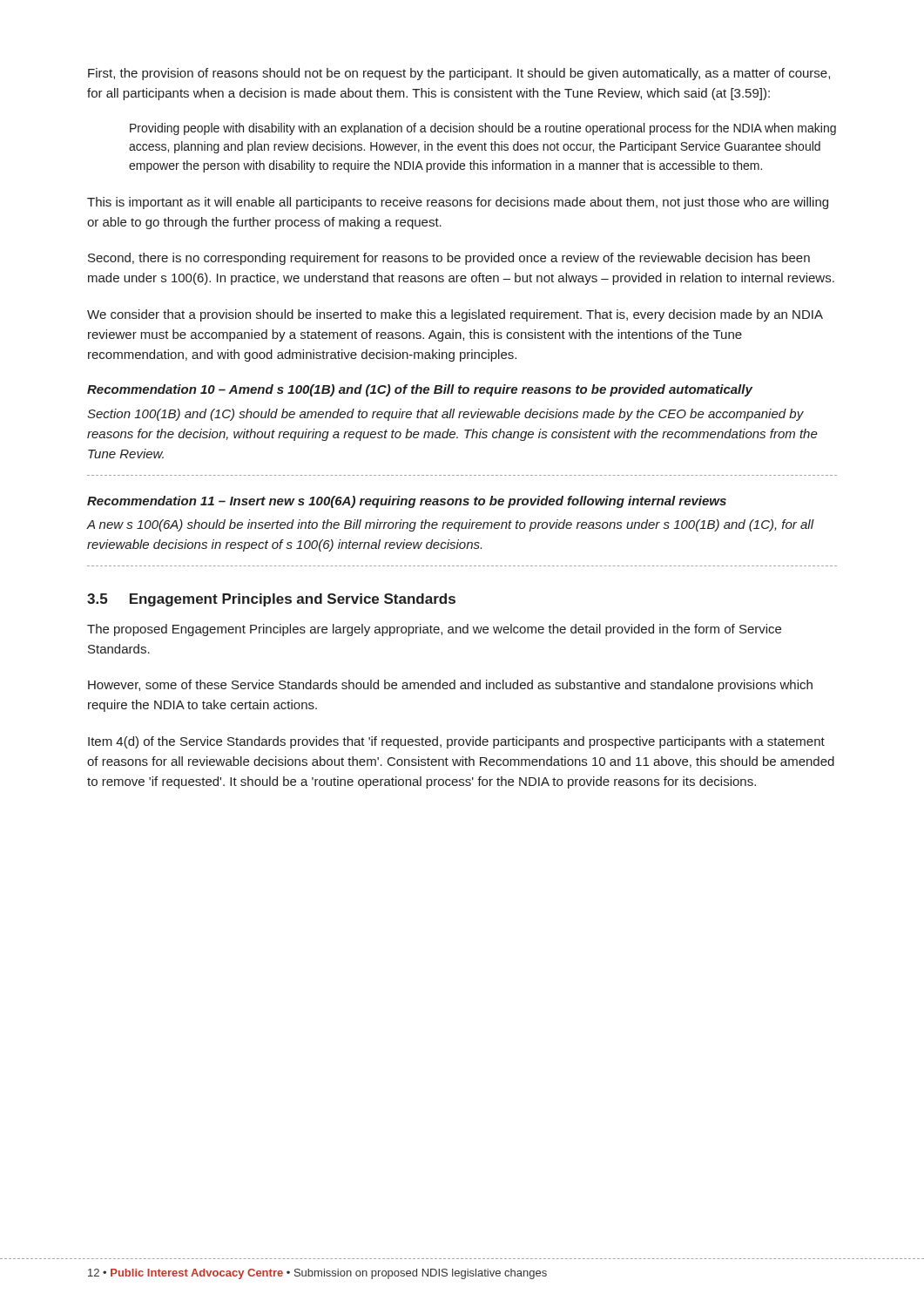Find the region starting "Providing people with disability with"
This screenshot has height=1307, width=924.
[x=483, y=147]
